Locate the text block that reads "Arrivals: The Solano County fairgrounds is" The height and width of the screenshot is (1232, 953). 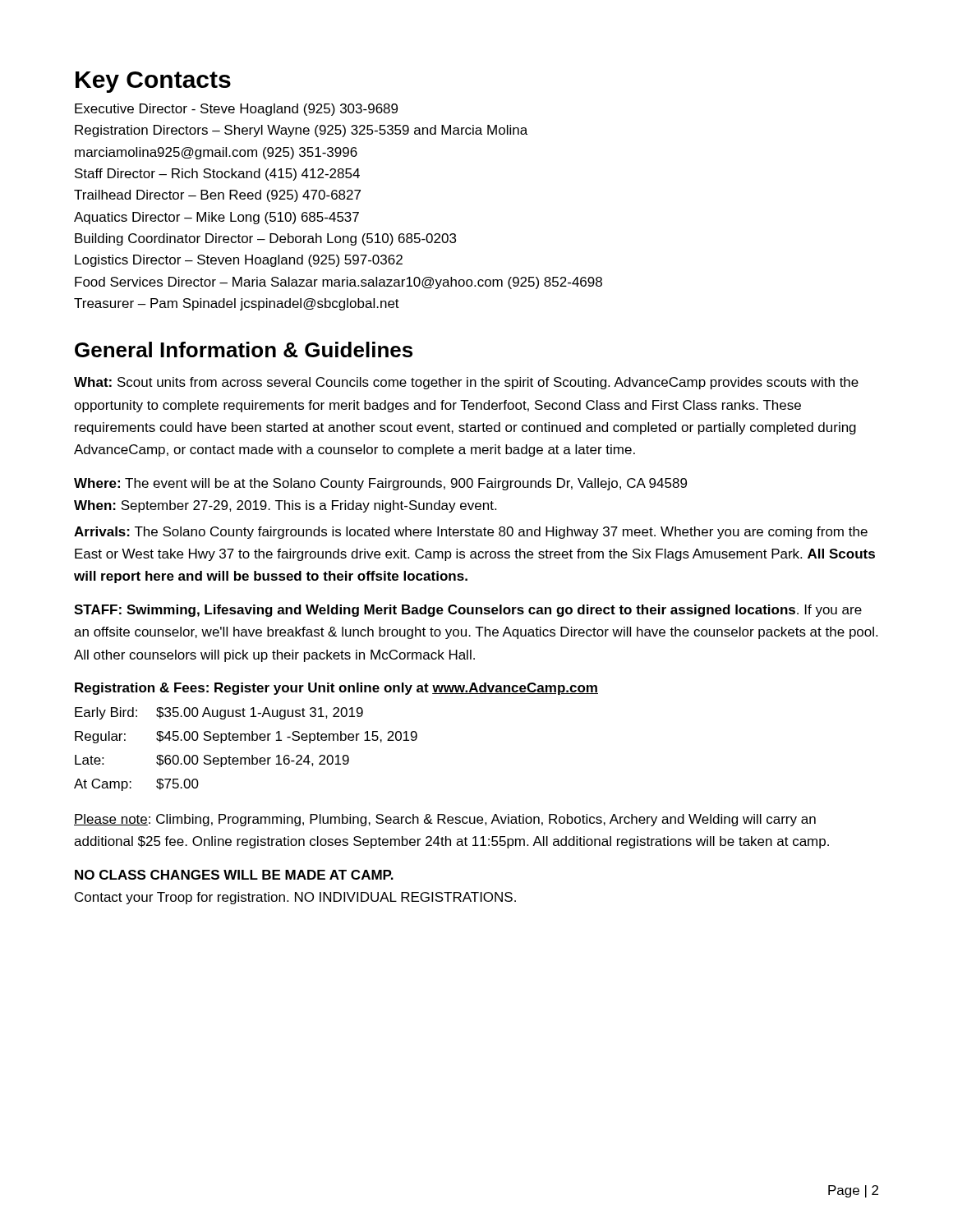tap(475, 554)
